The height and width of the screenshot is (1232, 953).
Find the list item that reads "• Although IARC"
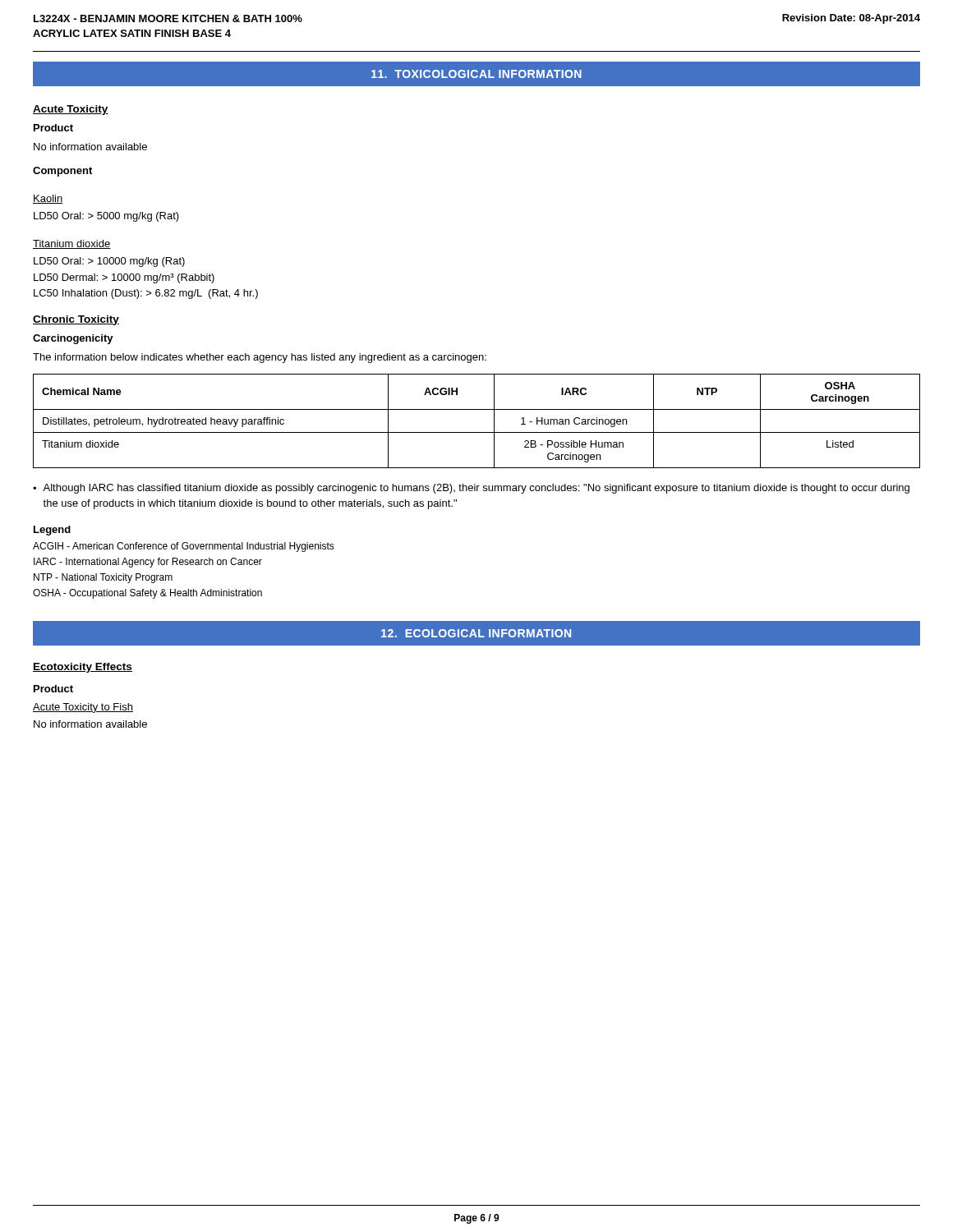476,495
